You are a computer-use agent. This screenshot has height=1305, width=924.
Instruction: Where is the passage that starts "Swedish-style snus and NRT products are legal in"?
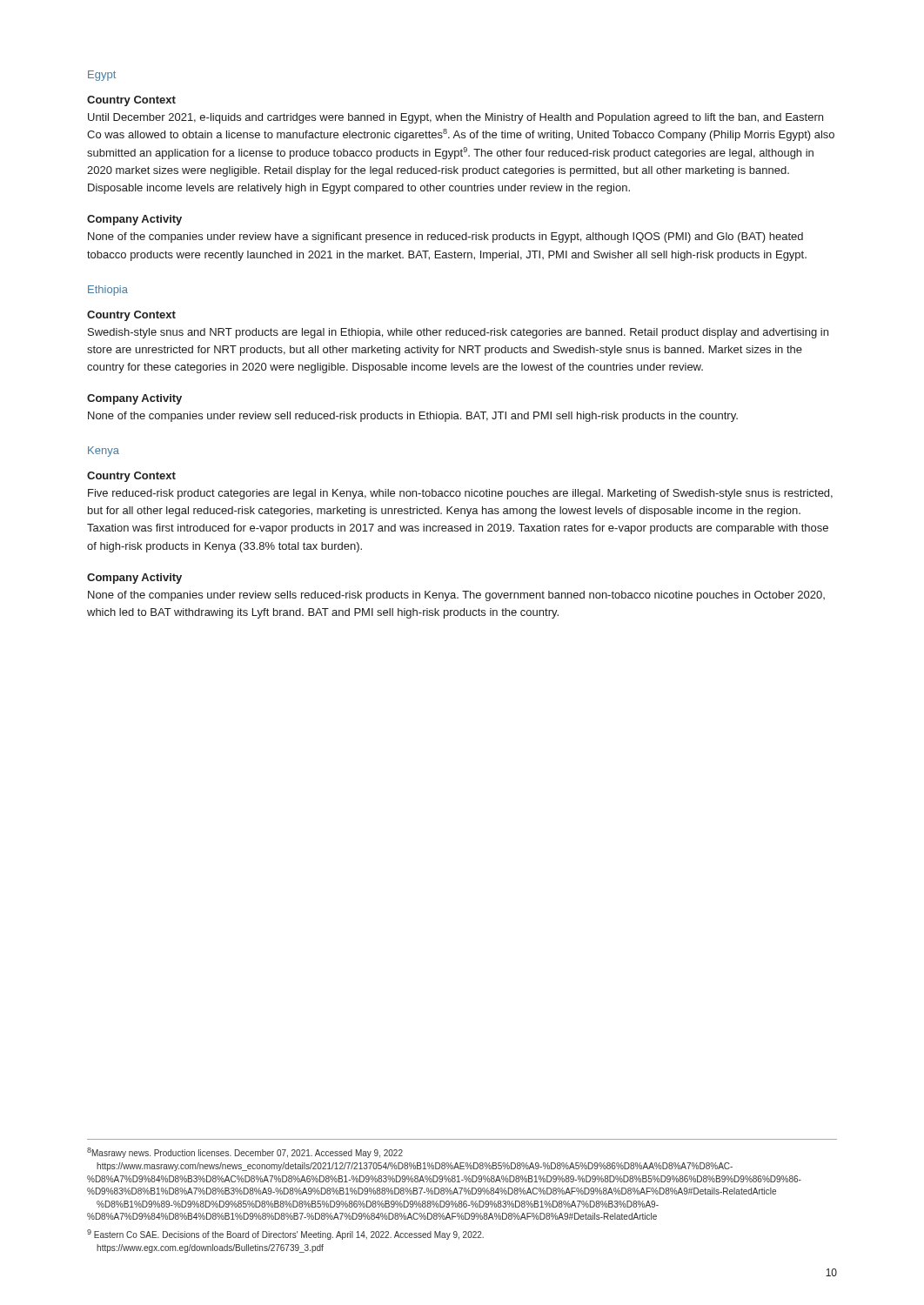coord(458,349)
